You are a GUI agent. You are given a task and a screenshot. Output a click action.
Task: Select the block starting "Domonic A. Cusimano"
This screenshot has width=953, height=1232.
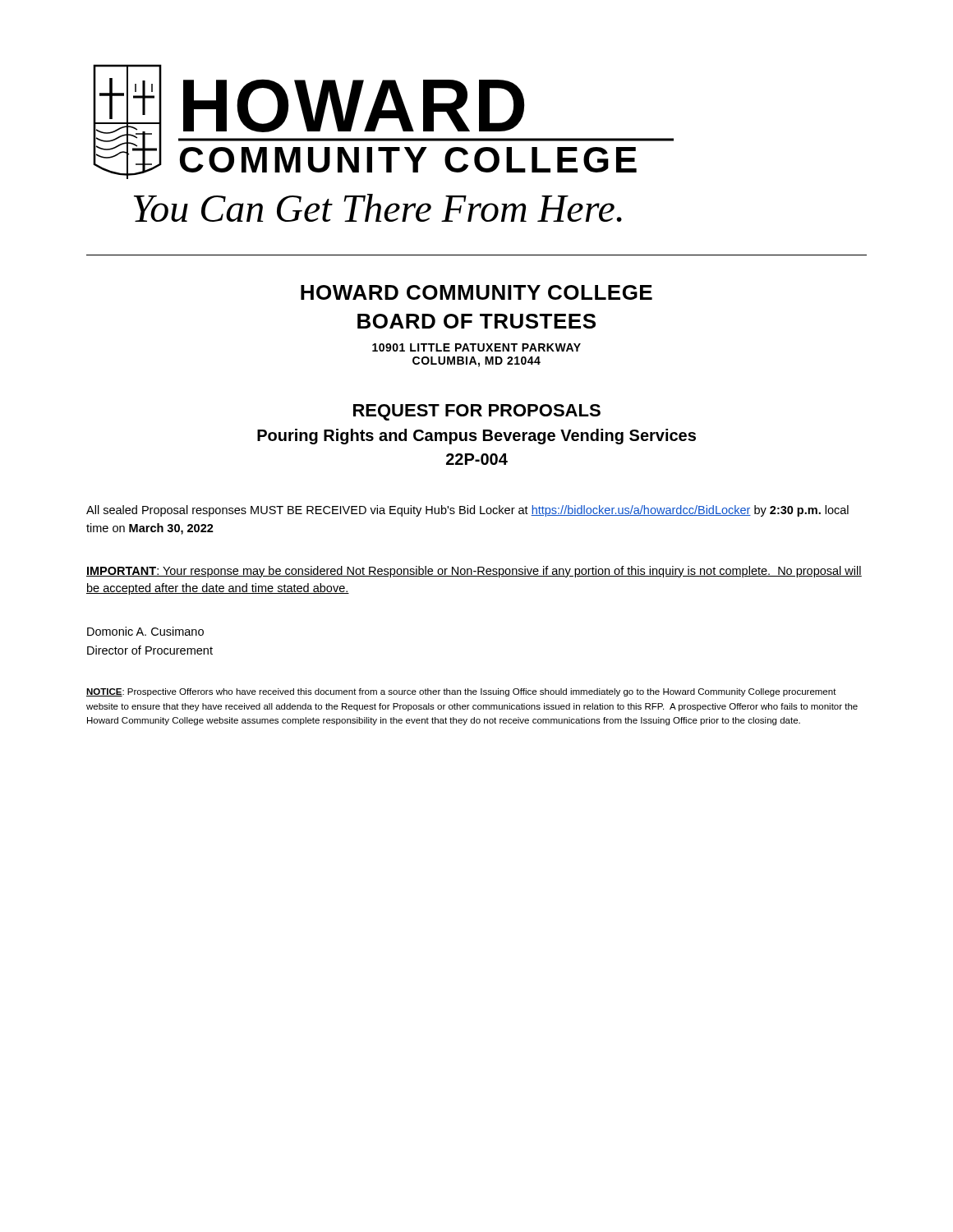point(149,641)
